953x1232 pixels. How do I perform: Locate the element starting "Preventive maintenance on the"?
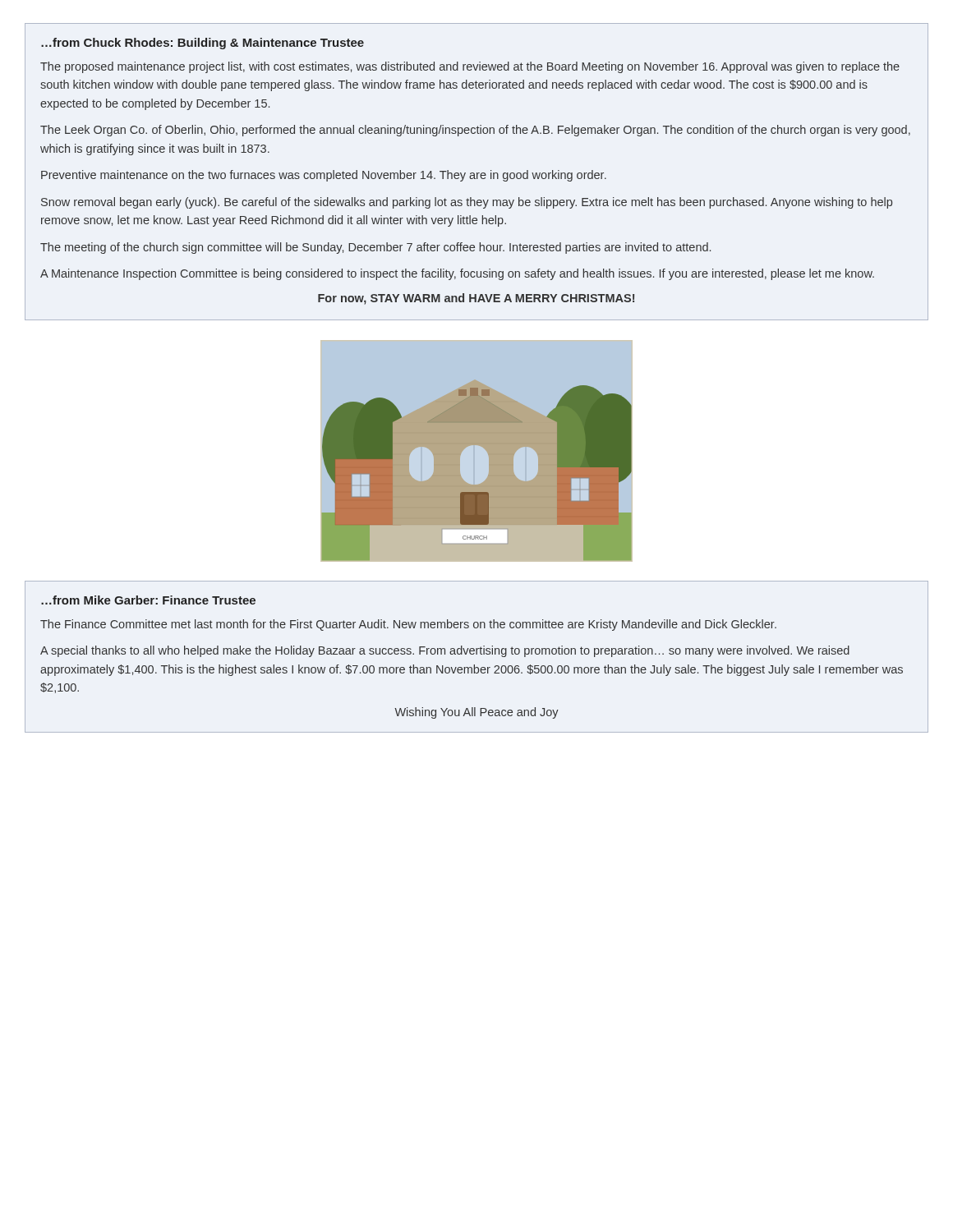[324, 175]
